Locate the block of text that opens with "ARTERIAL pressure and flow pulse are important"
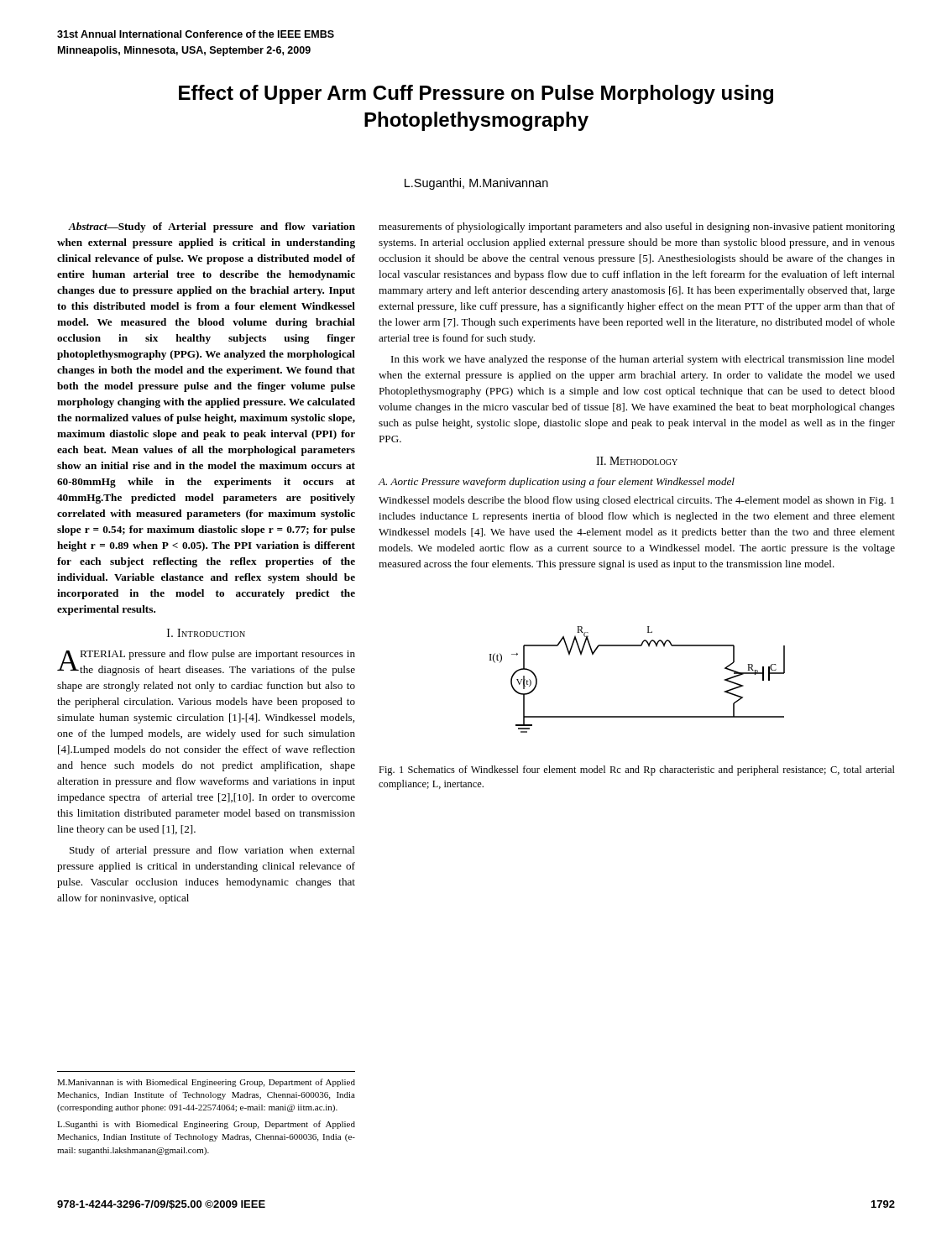Screen dimensions: 1259x952 (206, 776)
